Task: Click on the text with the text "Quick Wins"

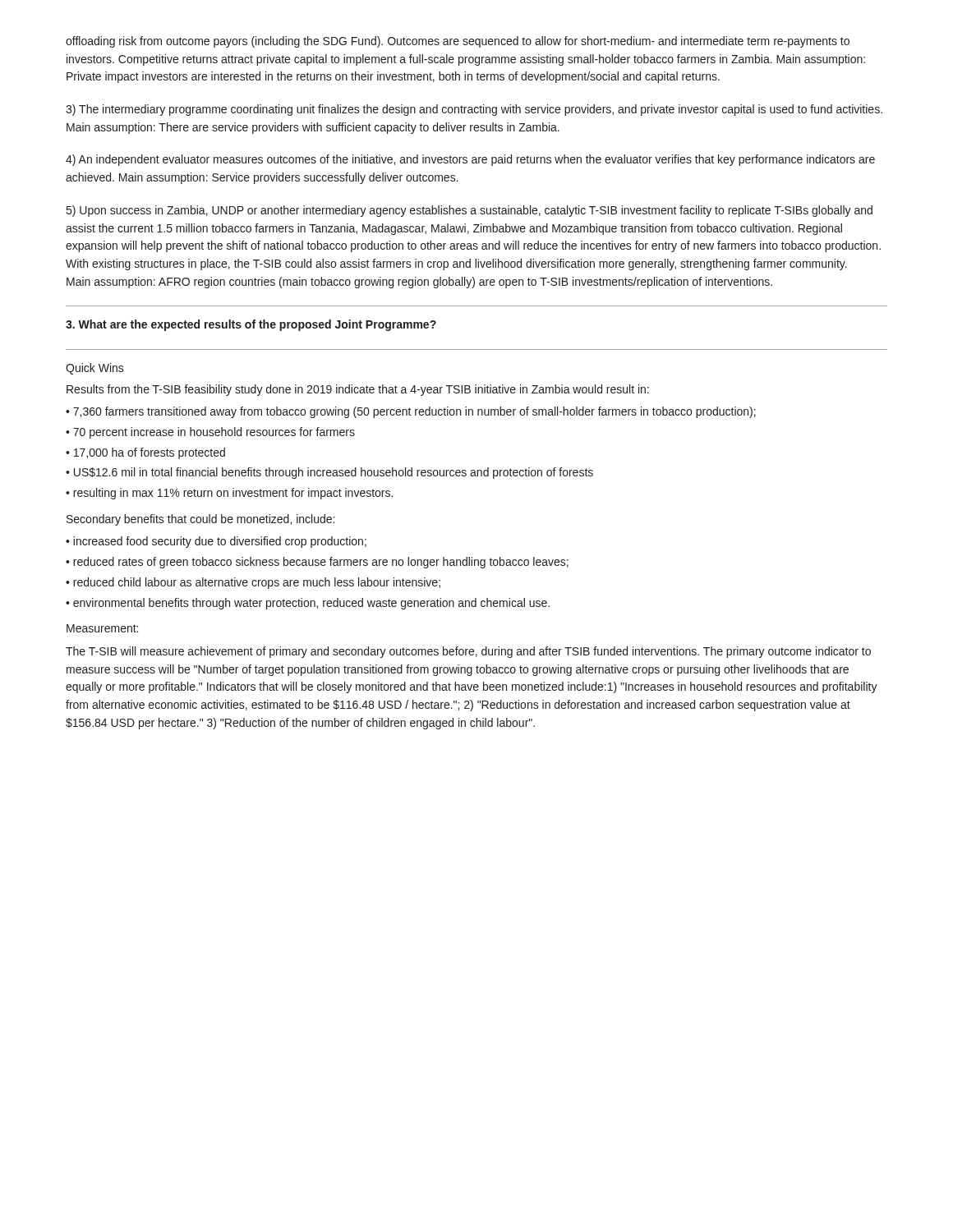Action: [95, 368]
